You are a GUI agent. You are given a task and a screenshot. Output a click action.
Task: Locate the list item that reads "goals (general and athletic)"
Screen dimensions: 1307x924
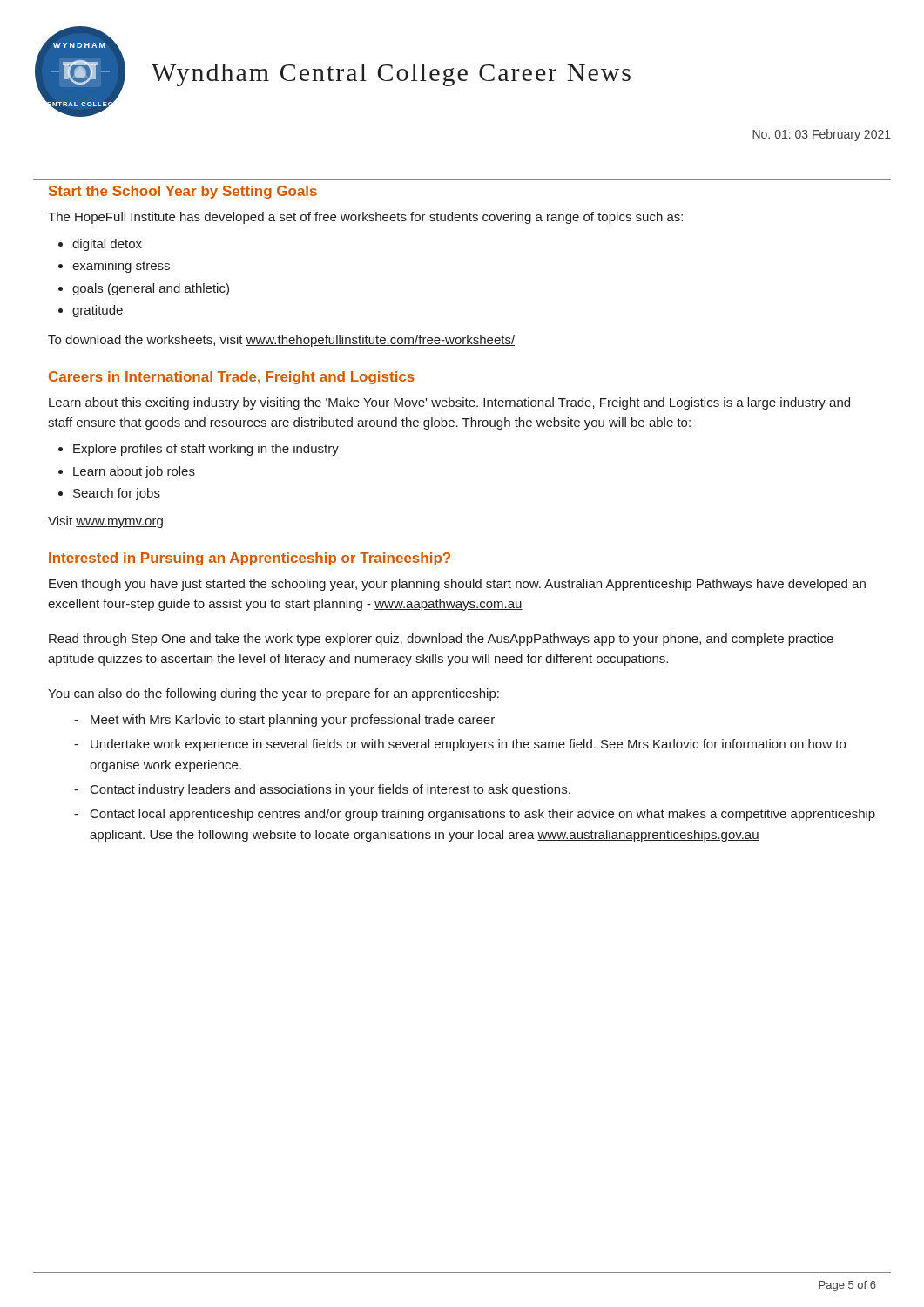(151, 288)
